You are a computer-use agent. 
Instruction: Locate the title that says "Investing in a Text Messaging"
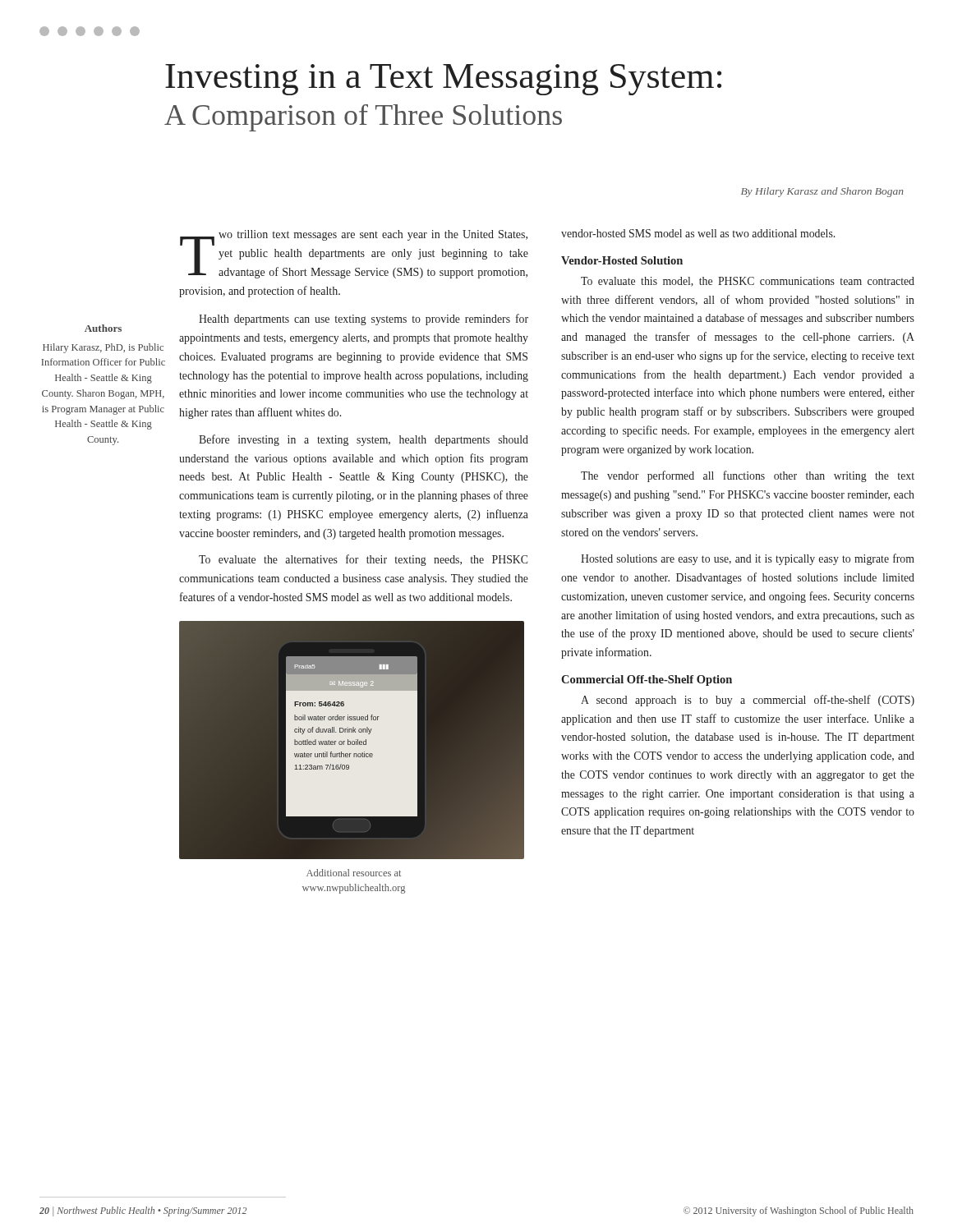[518, 94]
